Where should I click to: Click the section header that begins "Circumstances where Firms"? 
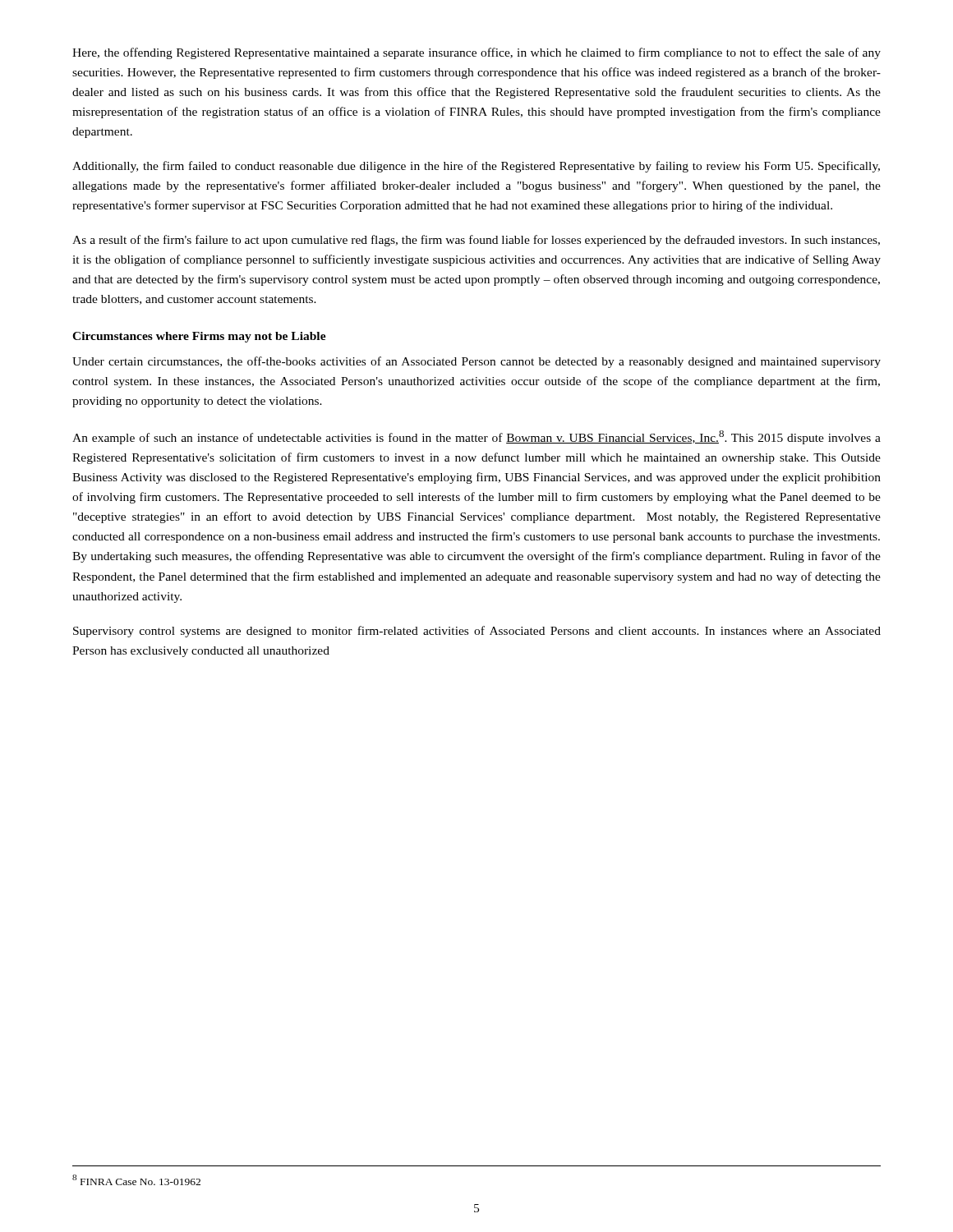199,336
